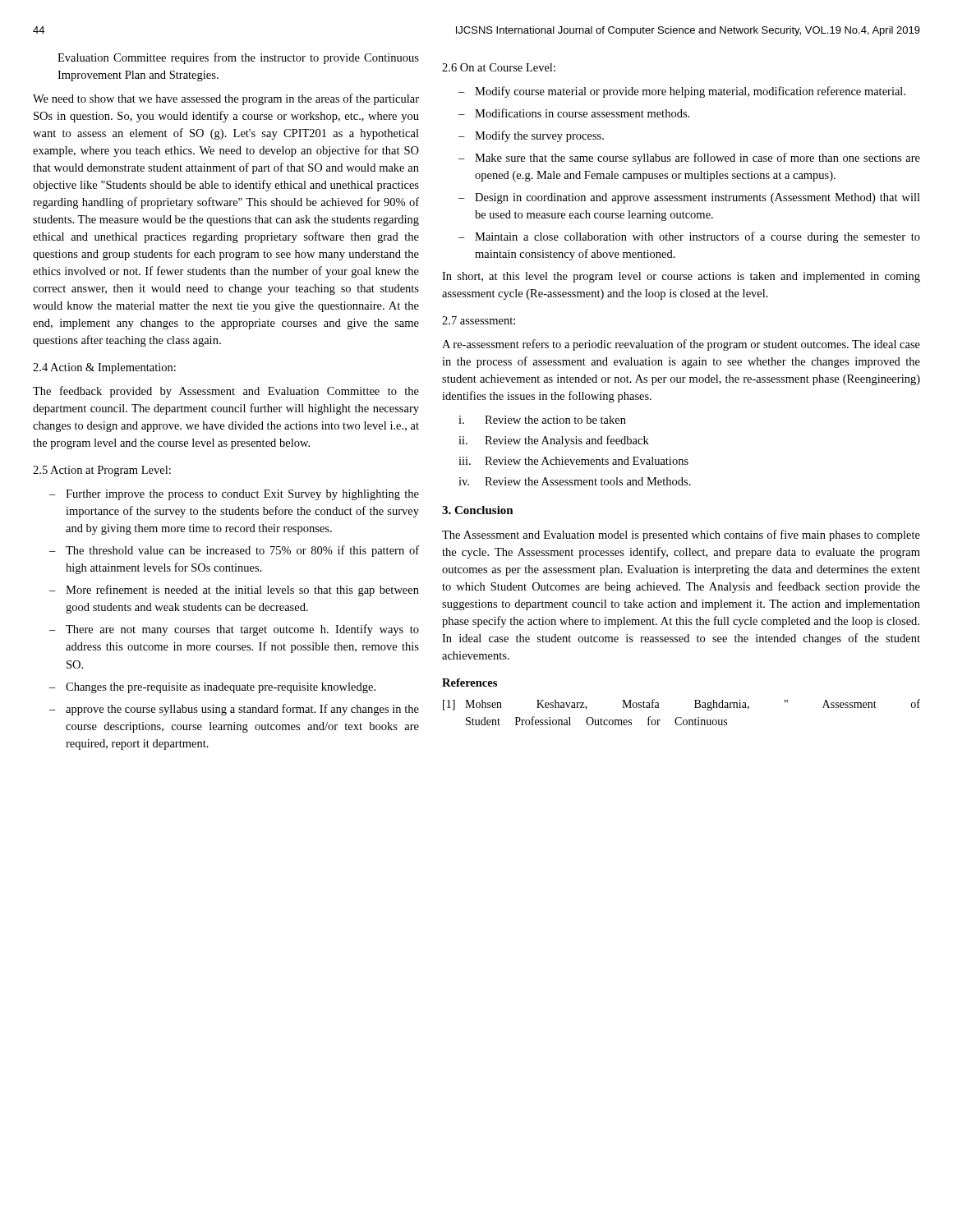The image size is (953, 1232).
Task: Navigate to the text starting "– Modify the survey"
Action: [x=531, y=136]
